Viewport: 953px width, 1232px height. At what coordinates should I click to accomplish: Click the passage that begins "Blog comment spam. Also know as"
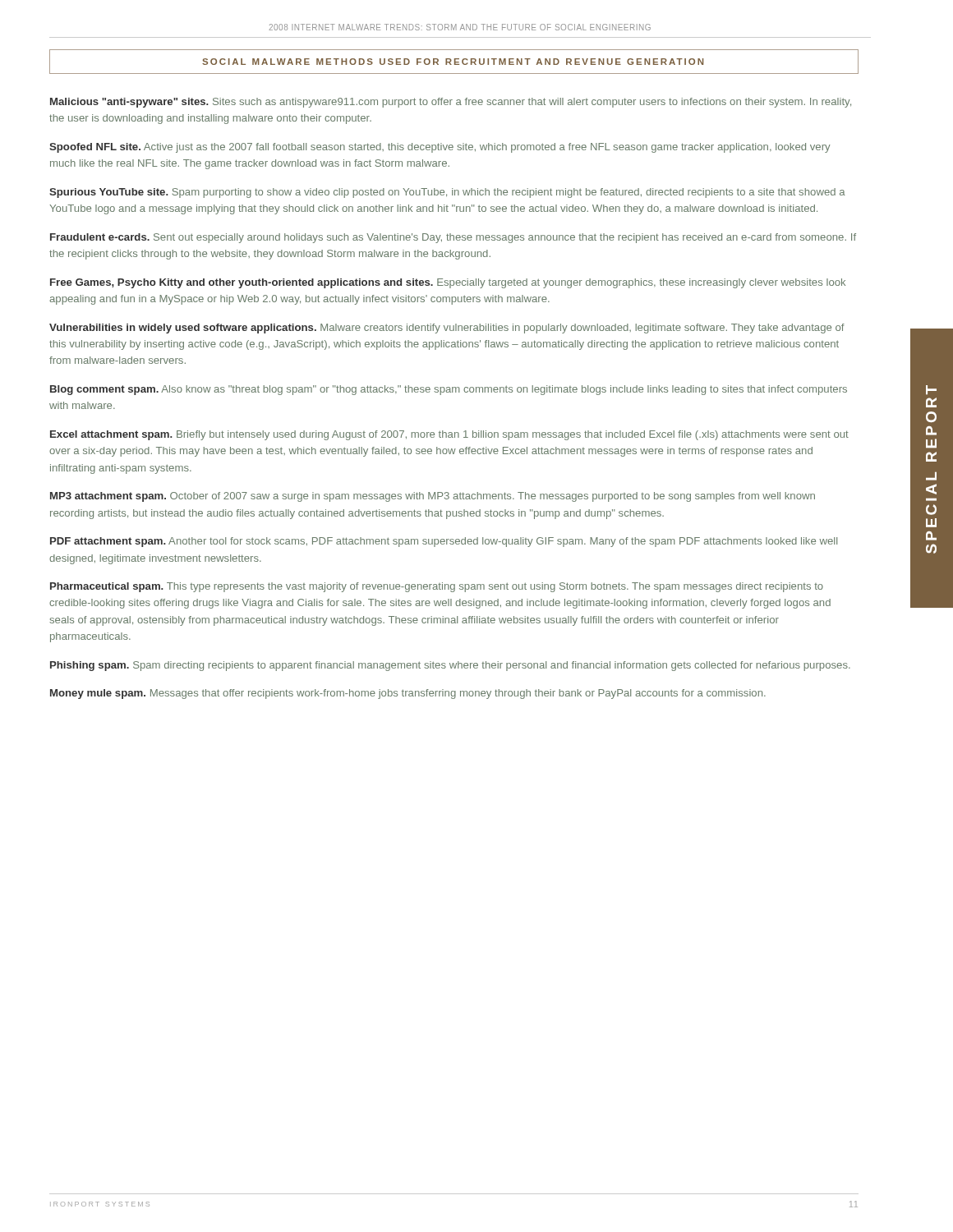448,397
